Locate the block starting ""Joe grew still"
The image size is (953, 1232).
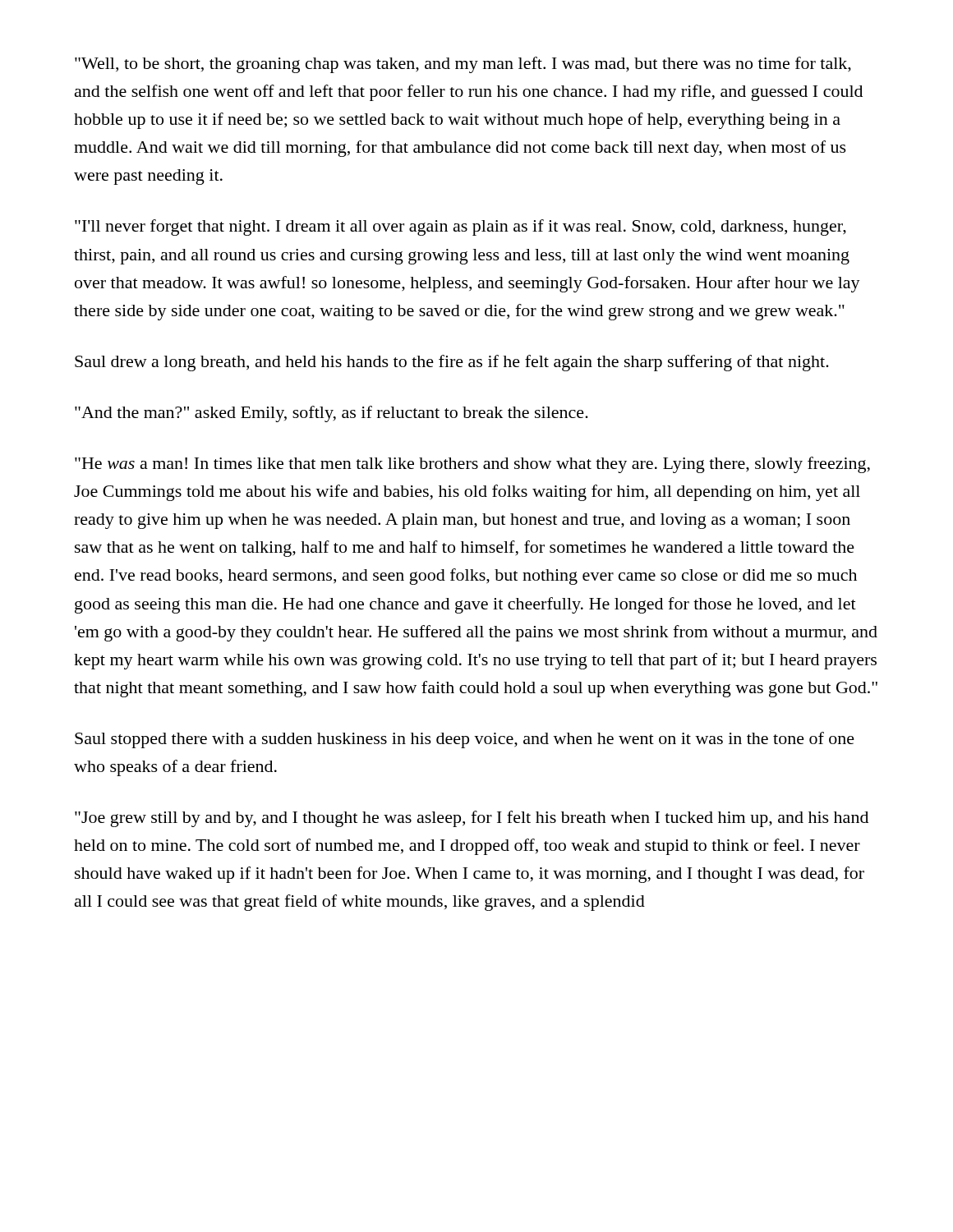pyautogui.click(x=471, y=859)
